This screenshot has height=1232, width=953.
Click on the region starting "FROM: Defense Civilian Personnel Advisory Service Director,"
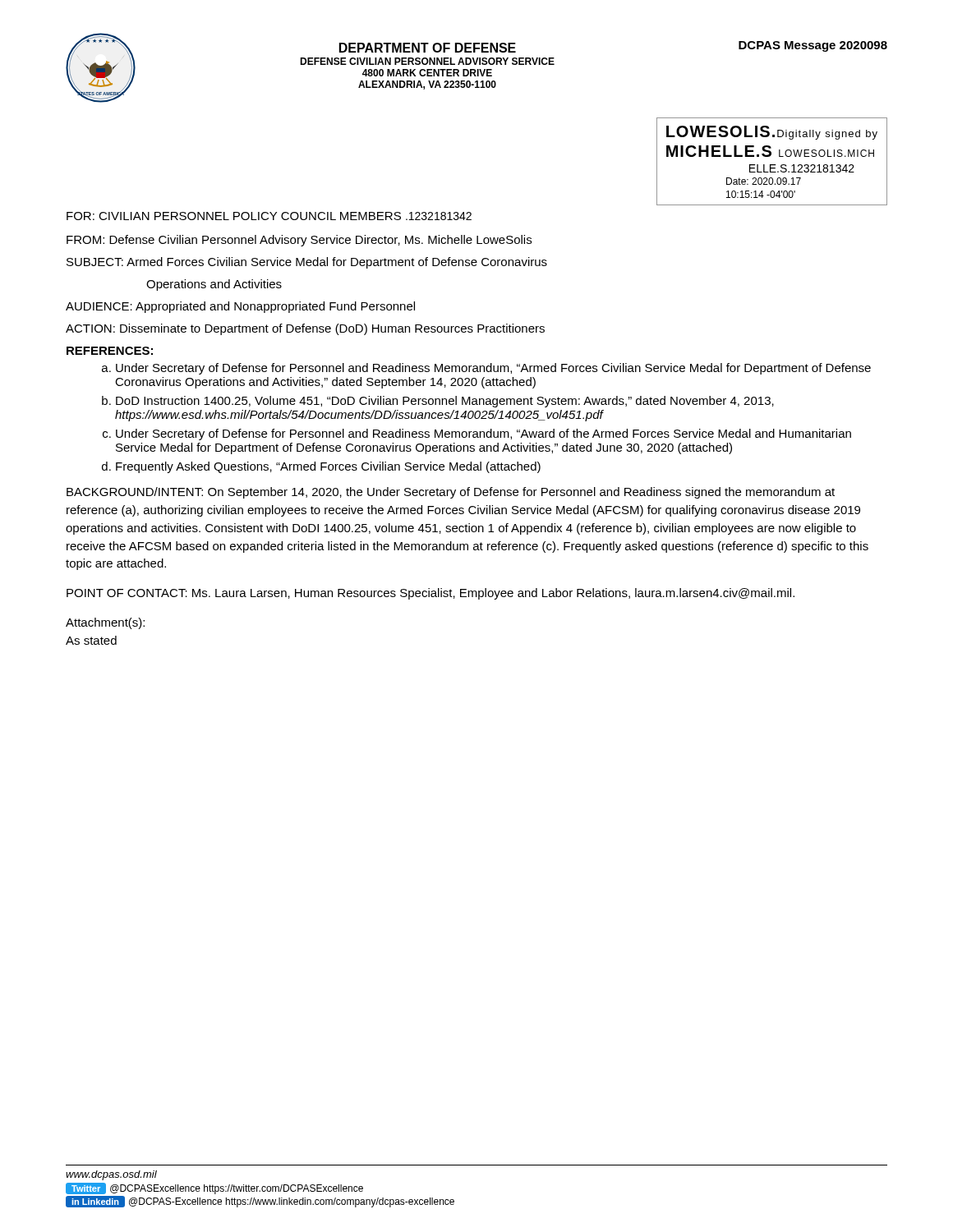pyautogui.click(x=299, y=240)
